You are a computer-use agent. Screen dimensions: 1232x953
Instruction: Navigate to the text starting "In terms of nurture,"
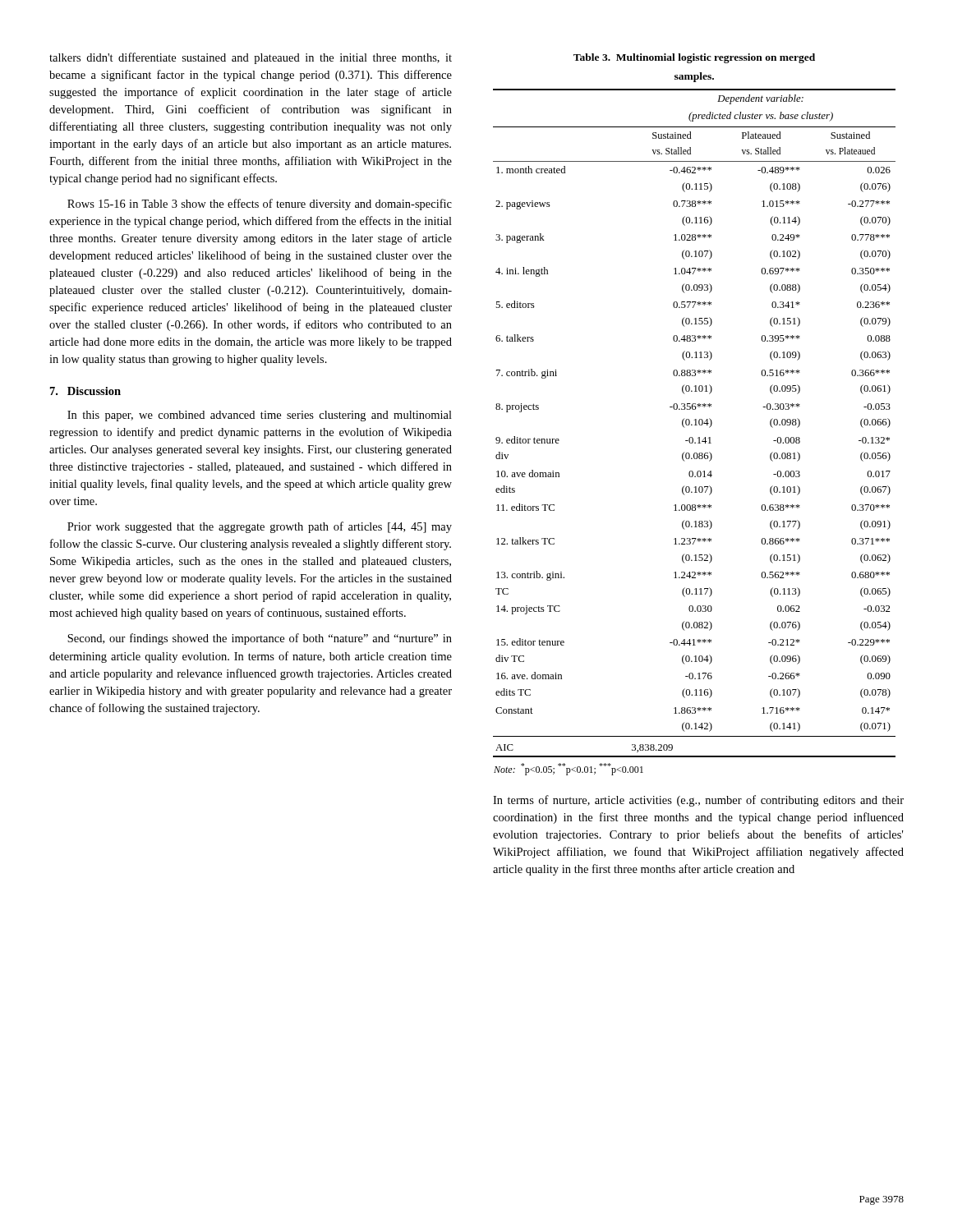click(698, 835)
